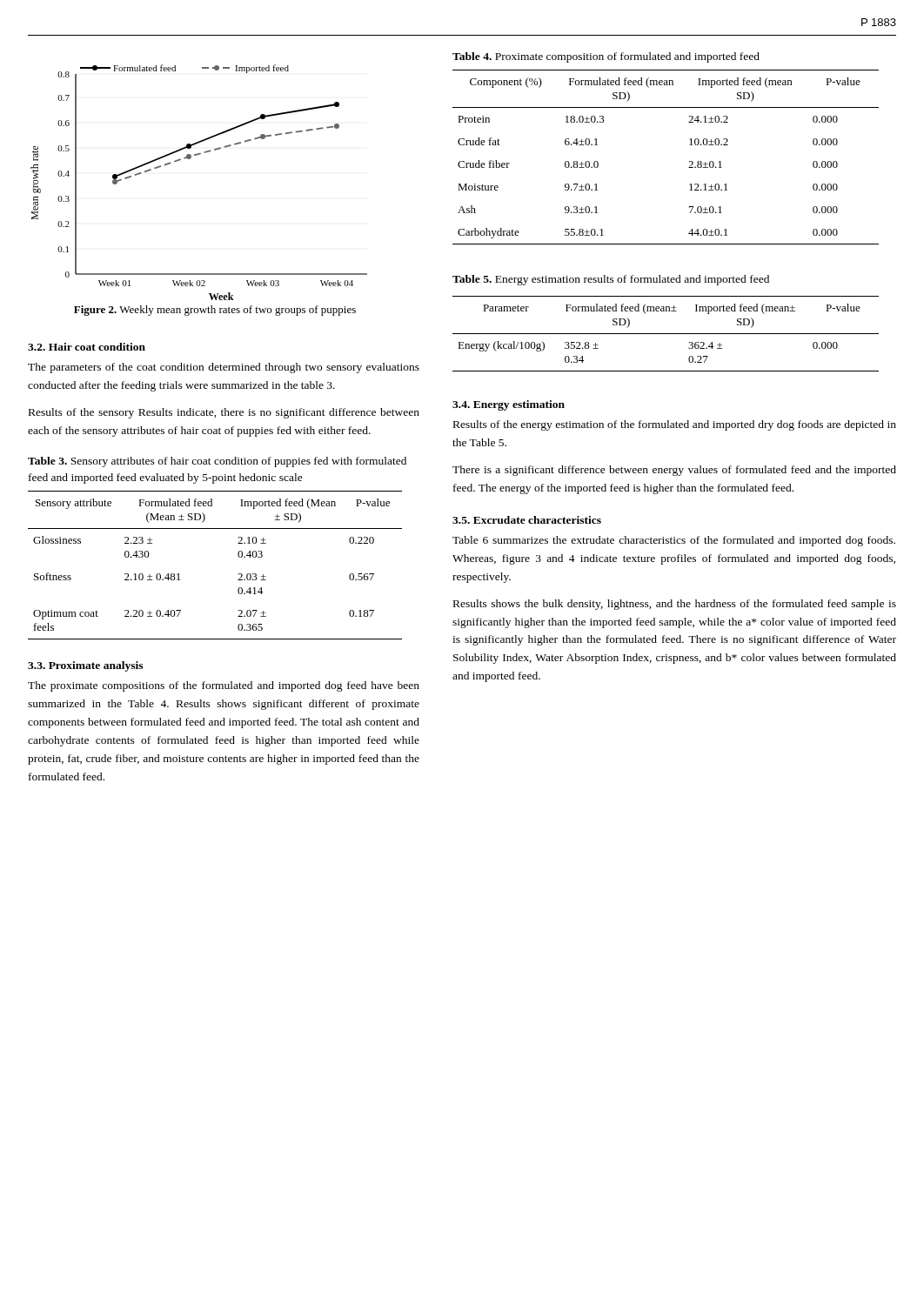This screenshot has height=1305, width=924.
Task: Find the text starting "3.4. Energy estimation"
Action: [x=509, y=404]
